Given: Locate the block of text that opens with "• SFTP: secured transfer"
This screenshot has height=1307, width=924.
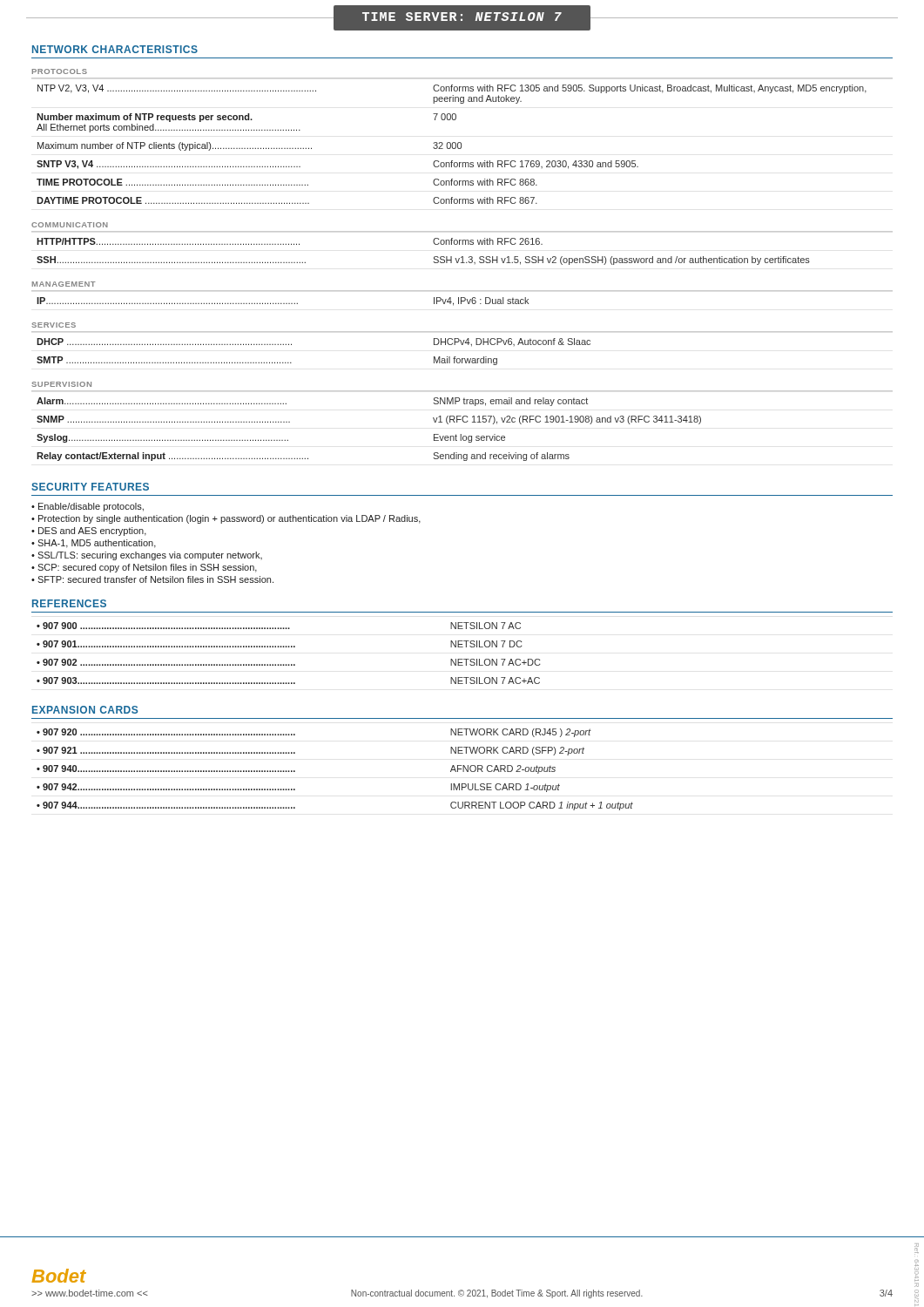Looking at the screenshot, I should pyautogui.click(x=153, y=579).
